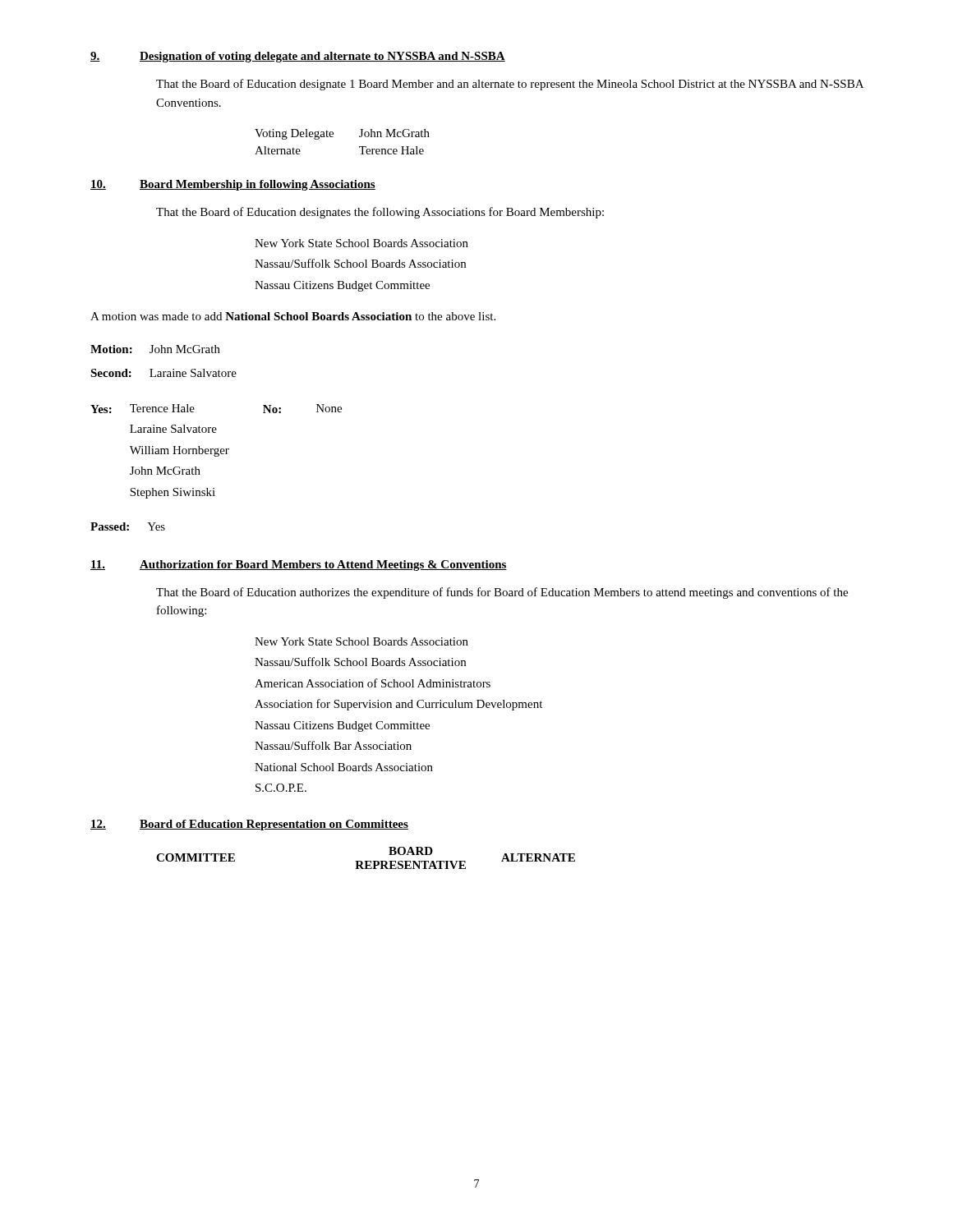Screen dimensions: 1232x953
Task: Navigate to the element starting "11. Authorization for Board Members to Attend Meetings"
Action: click(x=298, y=564)
